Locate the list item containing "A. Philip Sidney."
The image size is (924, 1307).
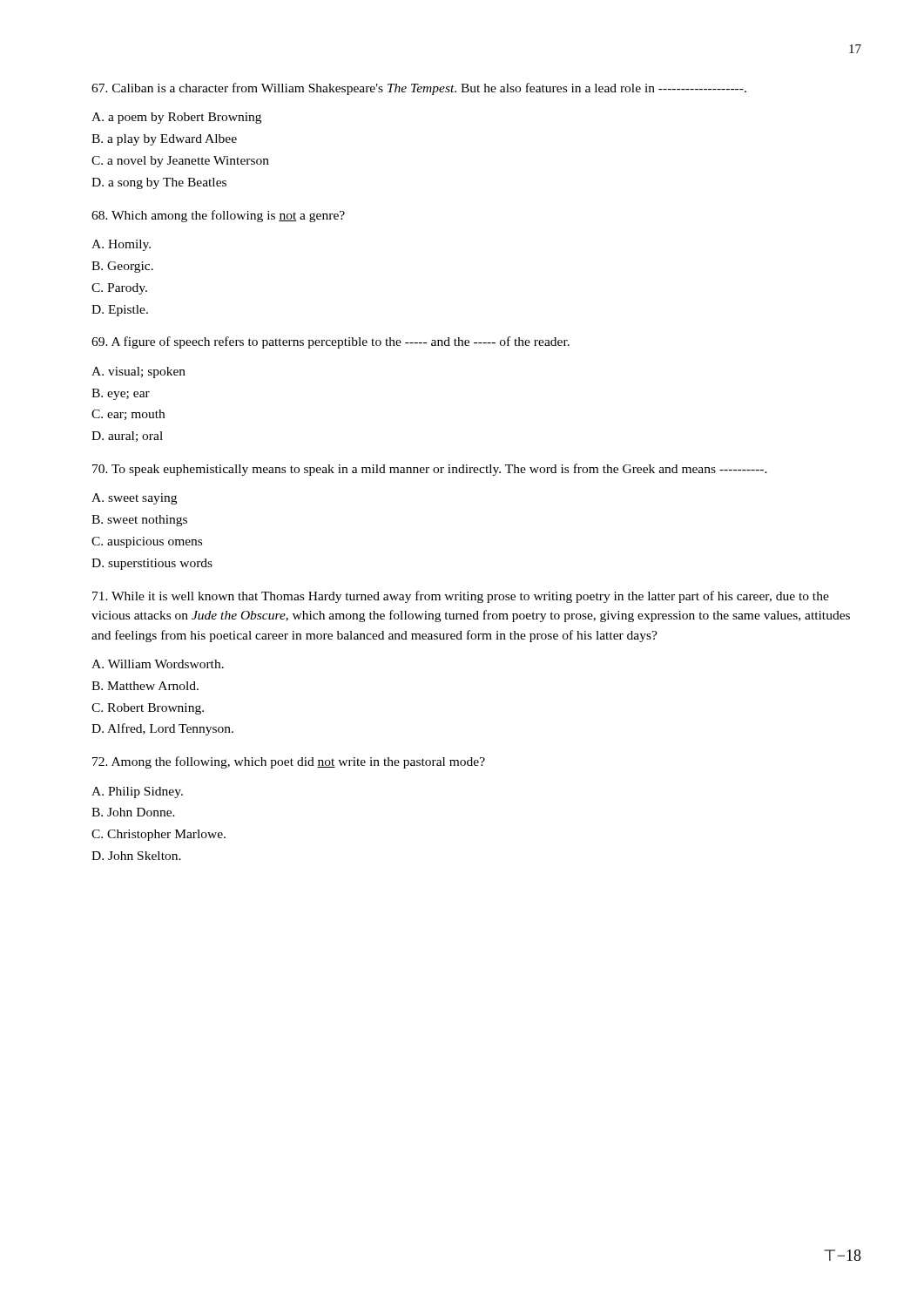pyautogui.click(x=138, y=790)
